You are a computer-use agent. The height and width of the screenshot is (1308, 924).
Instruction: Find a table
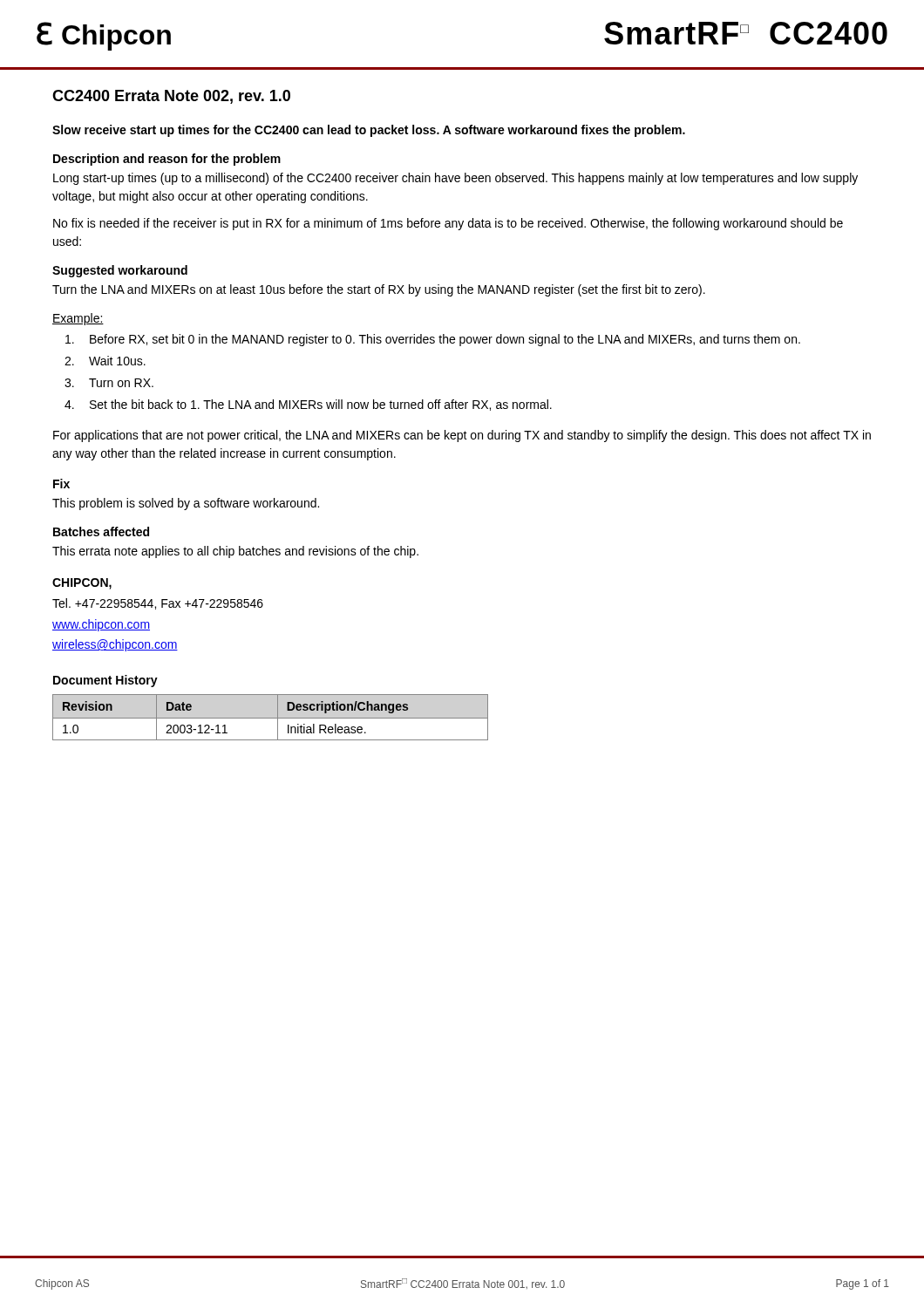click(462, 717)
